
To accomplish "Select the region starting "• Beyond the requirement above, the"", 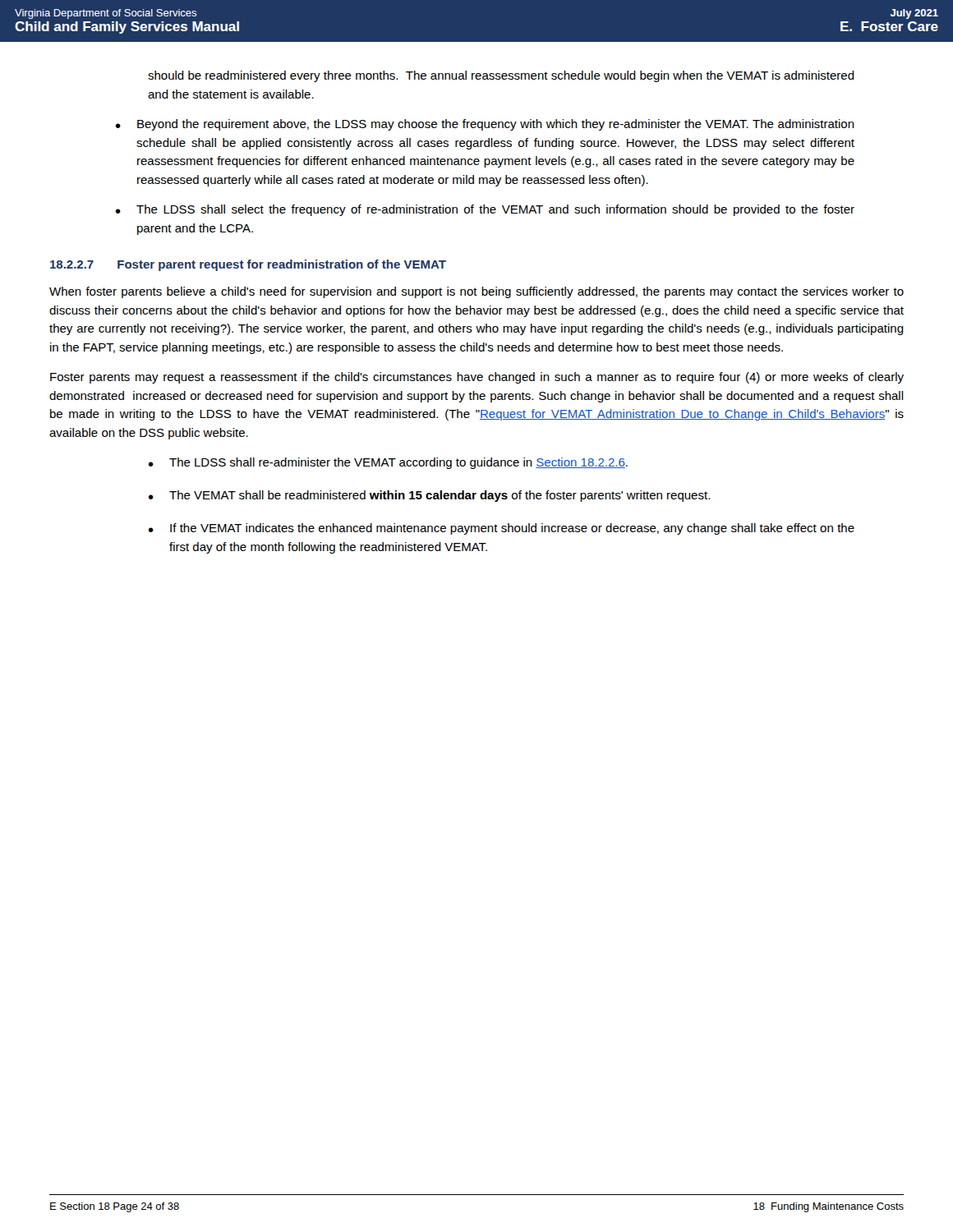I will click(485, 152).
